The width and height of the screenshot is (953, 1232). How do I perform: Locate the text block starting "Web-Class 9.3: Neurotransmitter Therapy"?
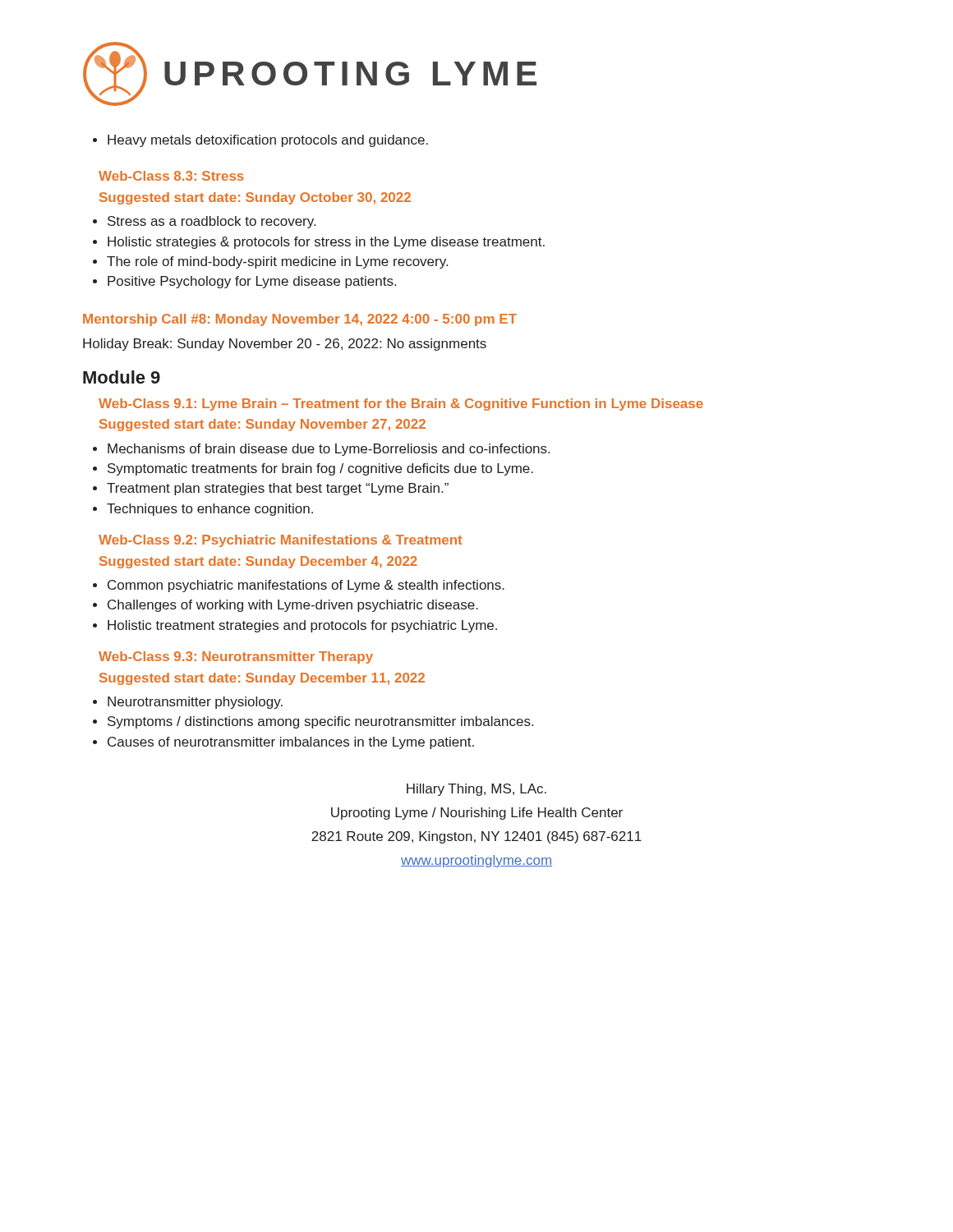pyautogui.click(x=236, y=657)
